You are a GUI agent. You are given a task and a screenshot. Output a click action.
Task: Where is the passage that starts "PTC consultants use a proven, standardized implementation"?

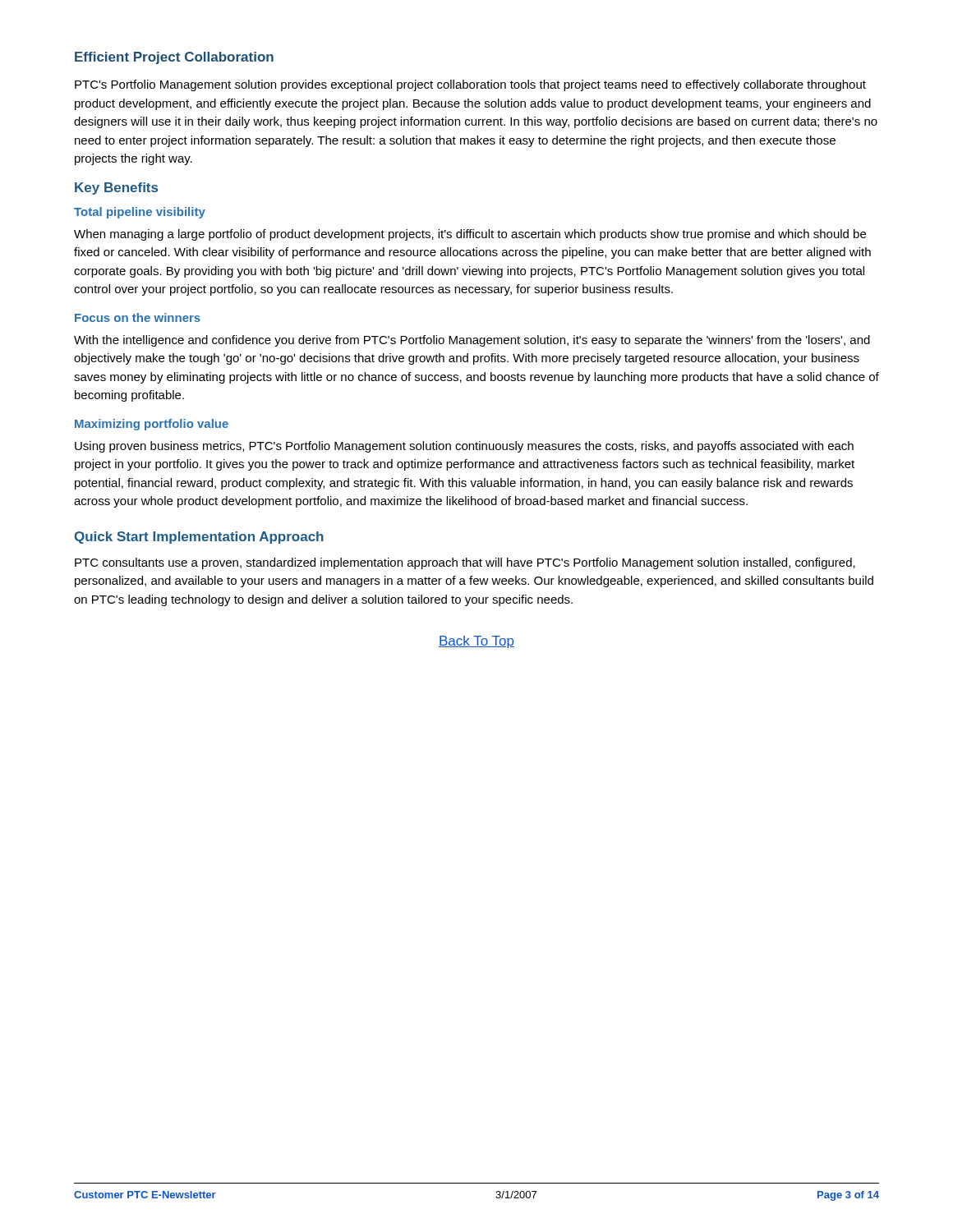[x=474, y=580]
